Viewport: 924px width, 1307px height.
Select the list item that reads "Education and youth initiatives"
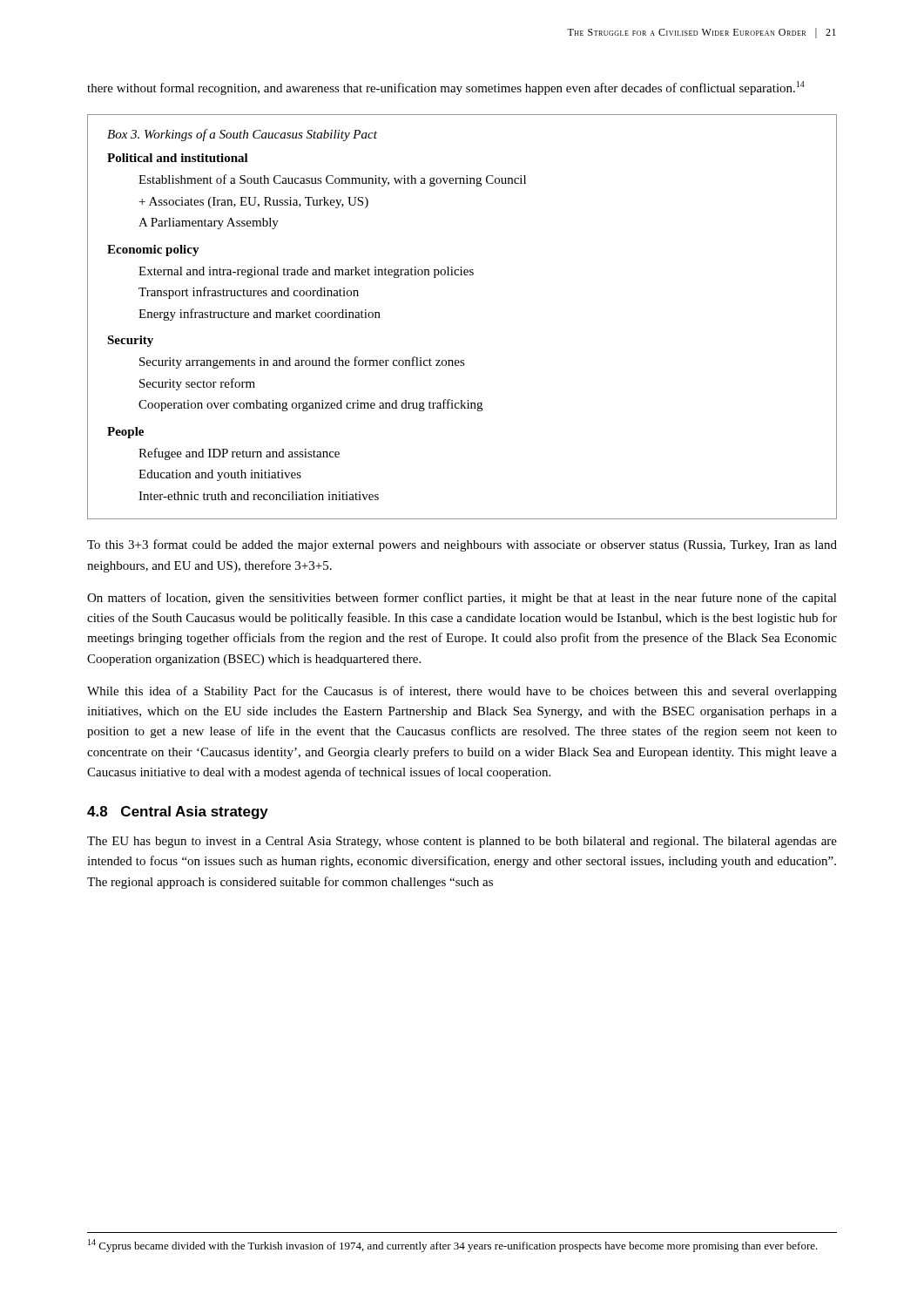[x=220, y=474]
